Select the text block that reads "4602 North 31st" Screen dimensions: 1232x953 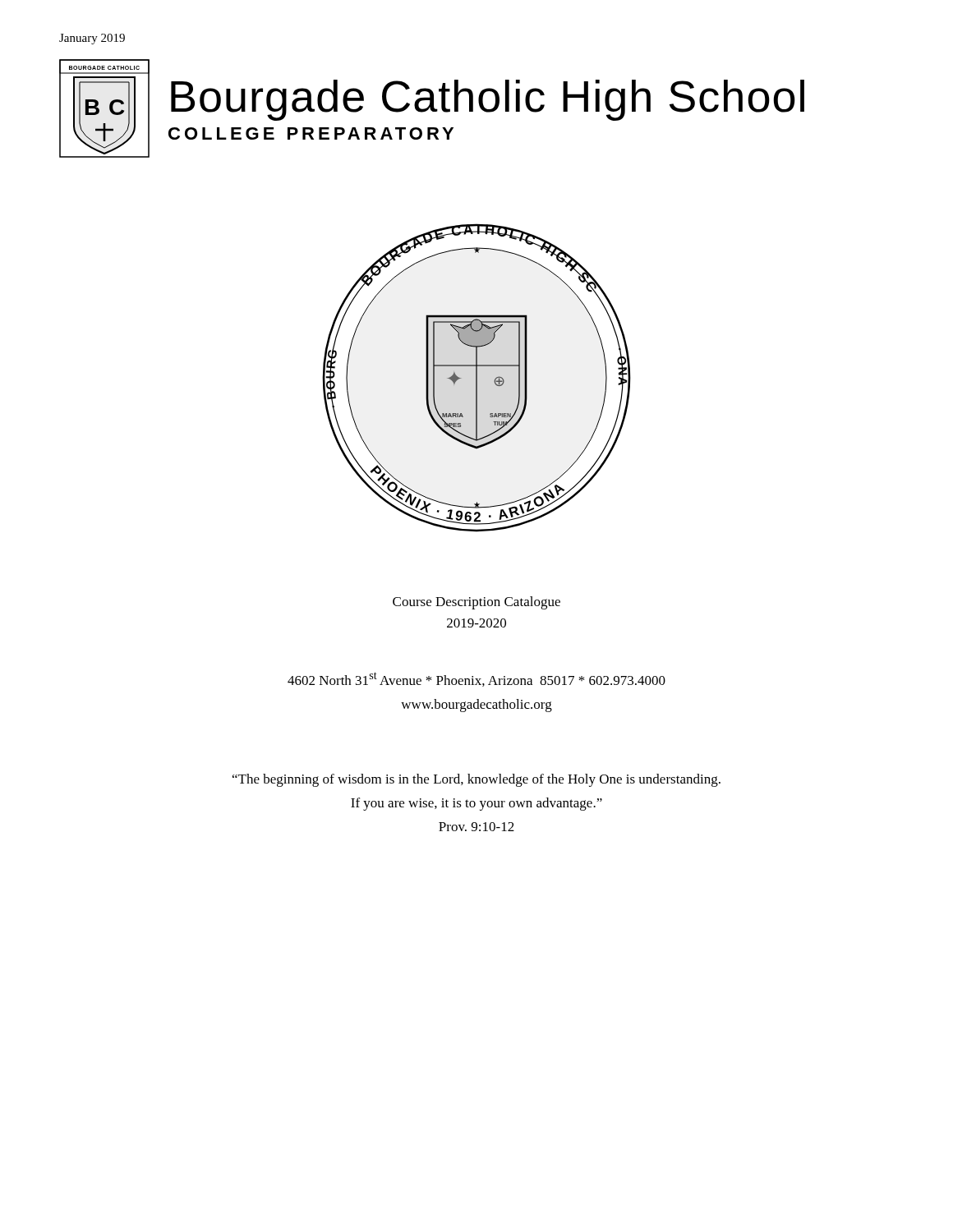pos(476,690)
